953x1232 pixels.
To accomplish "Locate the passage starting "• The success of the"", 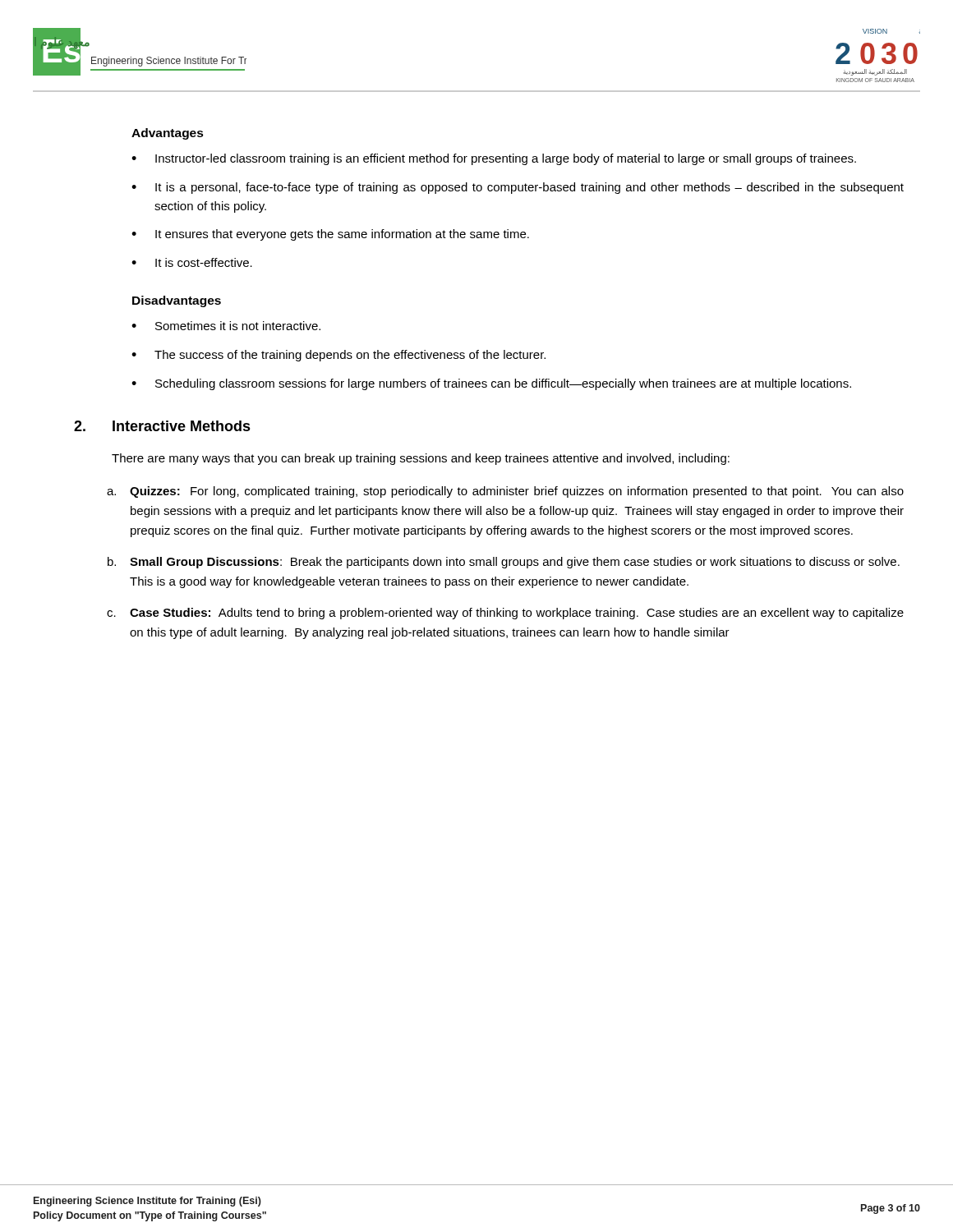I will [x=518, y=356].
